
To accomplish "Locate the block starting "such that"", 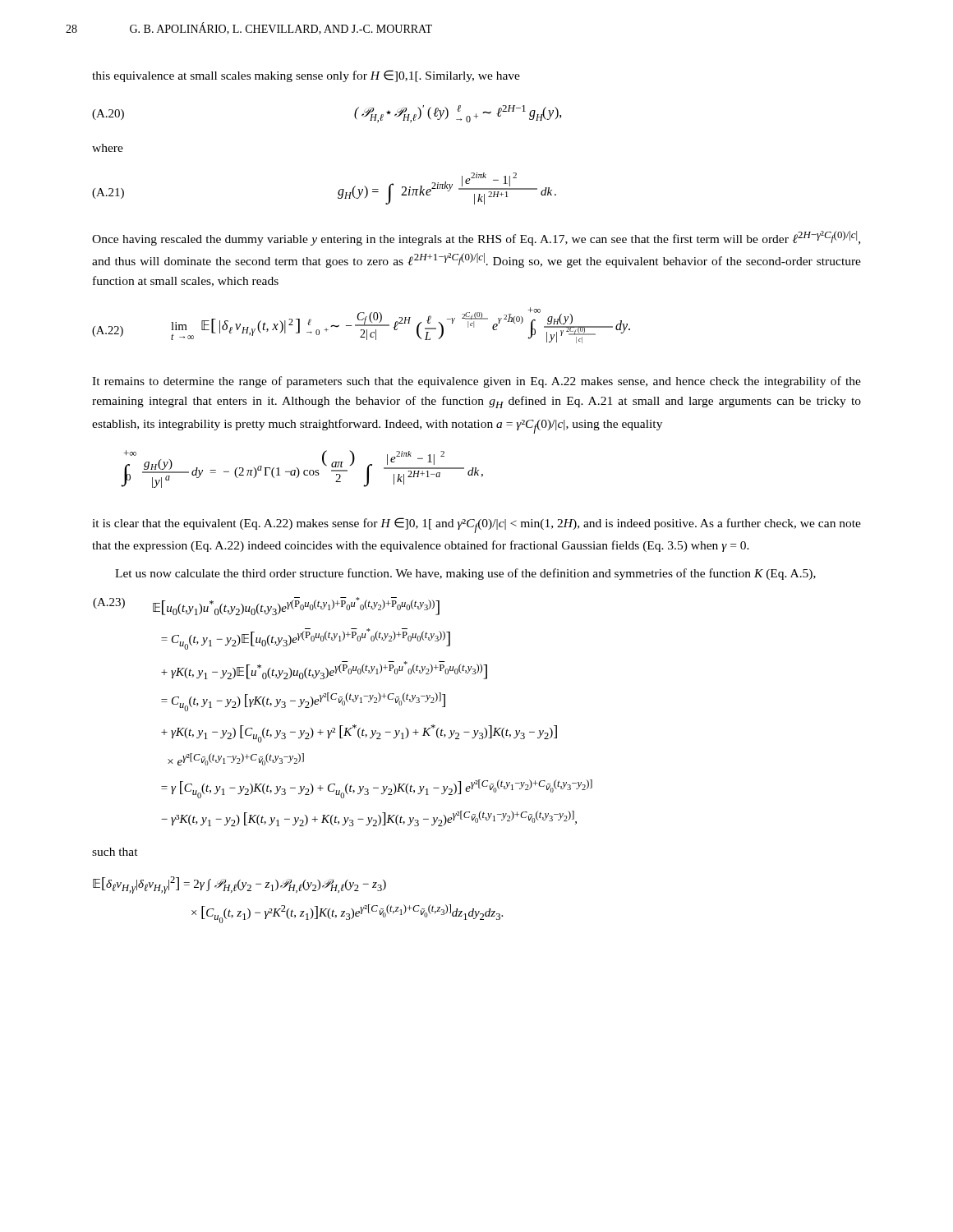I will pyautogui.click(x=115, y=852).
